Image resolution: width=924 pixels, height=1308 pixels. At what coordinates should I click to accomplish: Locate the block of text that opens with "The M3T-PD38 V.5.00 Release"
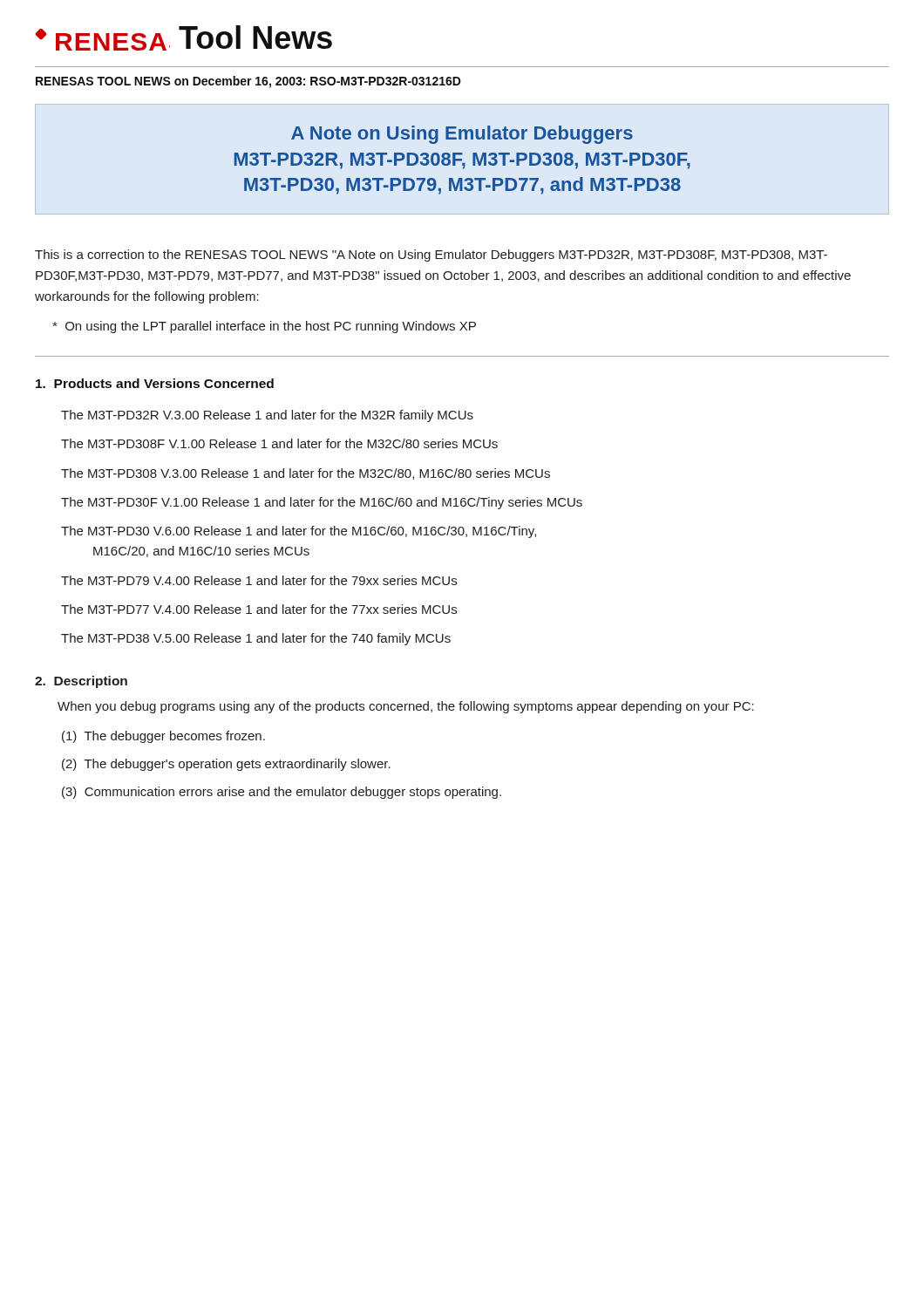pos(256,638)
